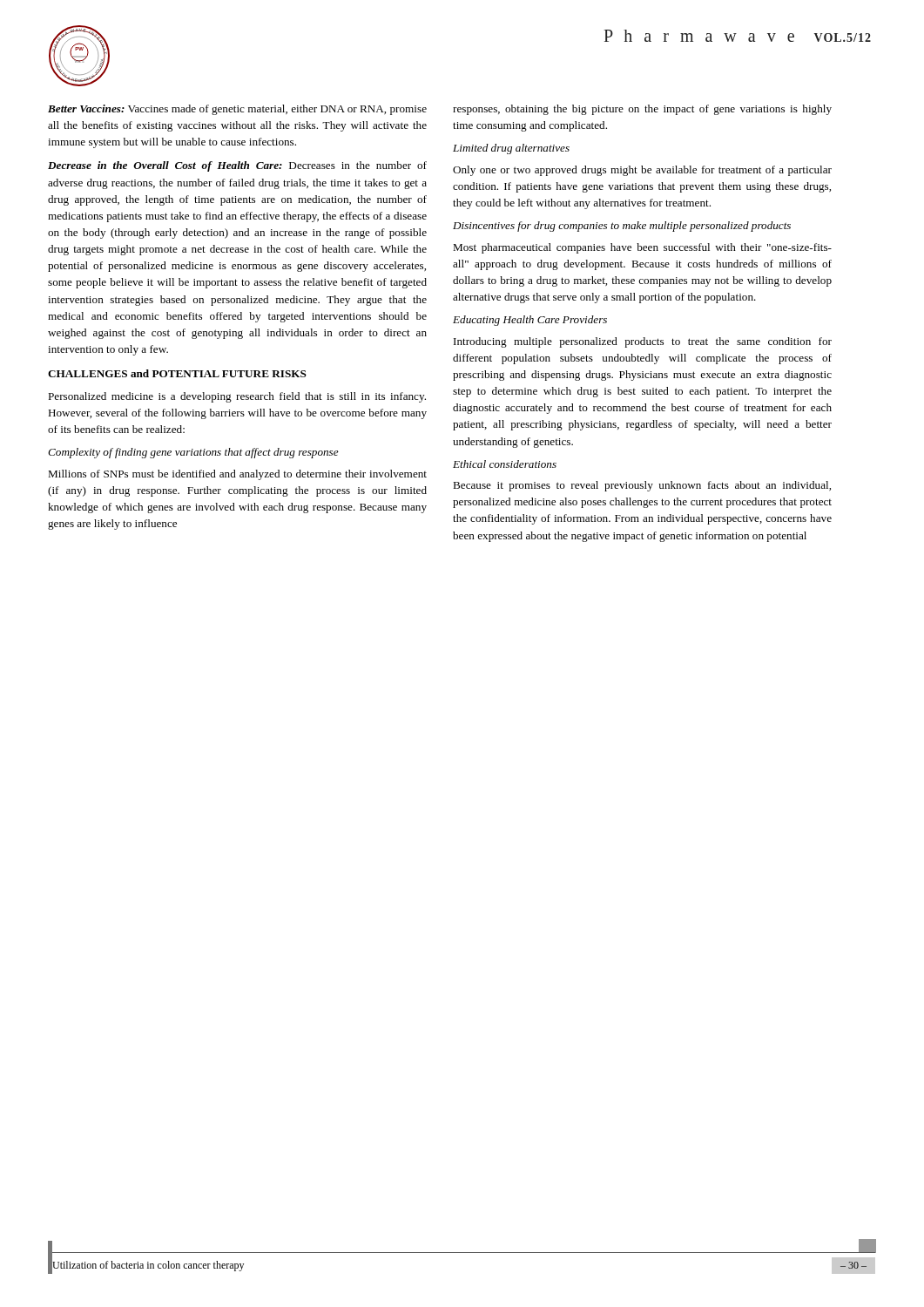
Task: Point to the text starting "Ethical considerations"
Action: pos(505,464)
